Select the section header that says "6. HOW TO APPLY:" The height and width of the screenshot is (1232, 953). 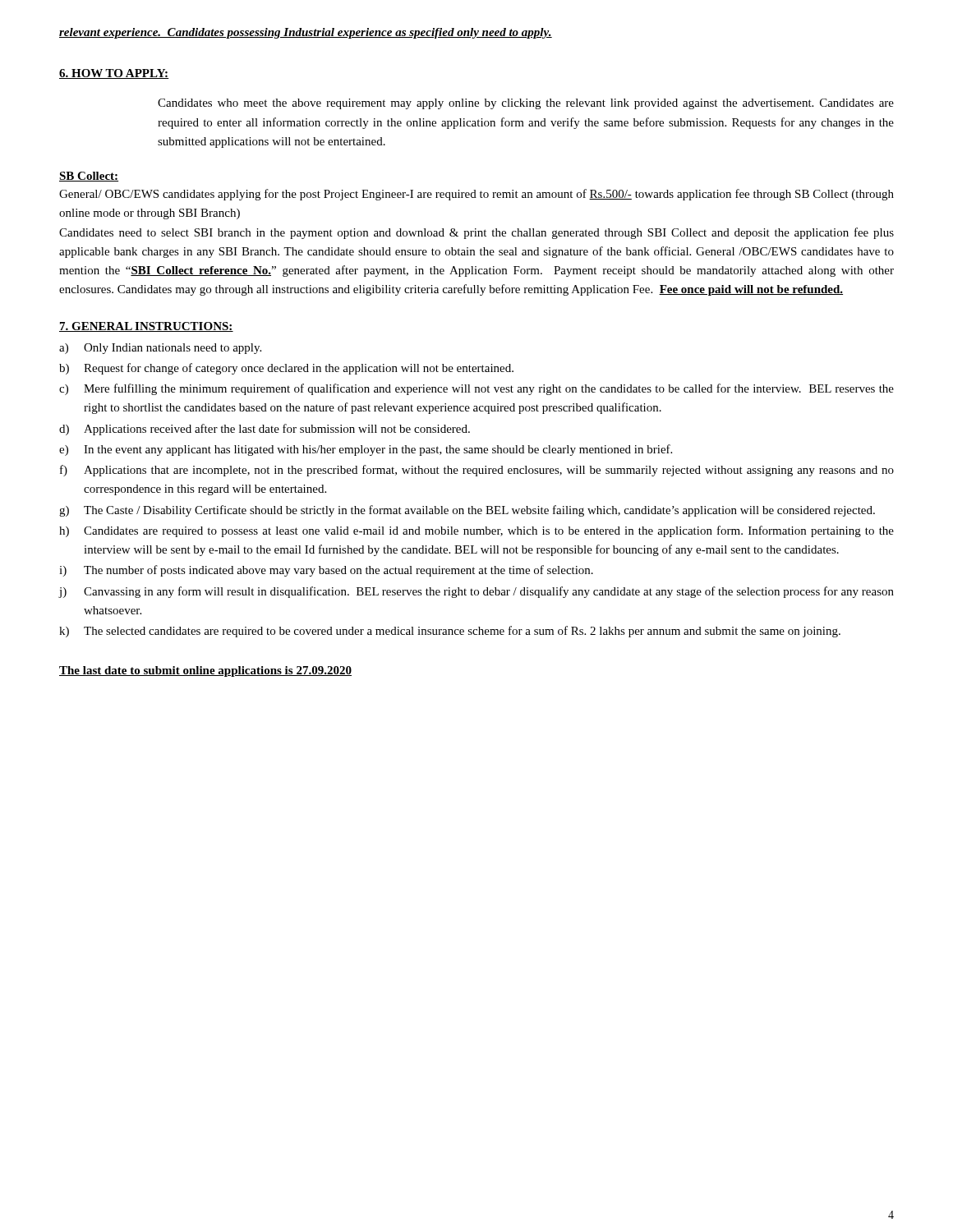point(114,73)
